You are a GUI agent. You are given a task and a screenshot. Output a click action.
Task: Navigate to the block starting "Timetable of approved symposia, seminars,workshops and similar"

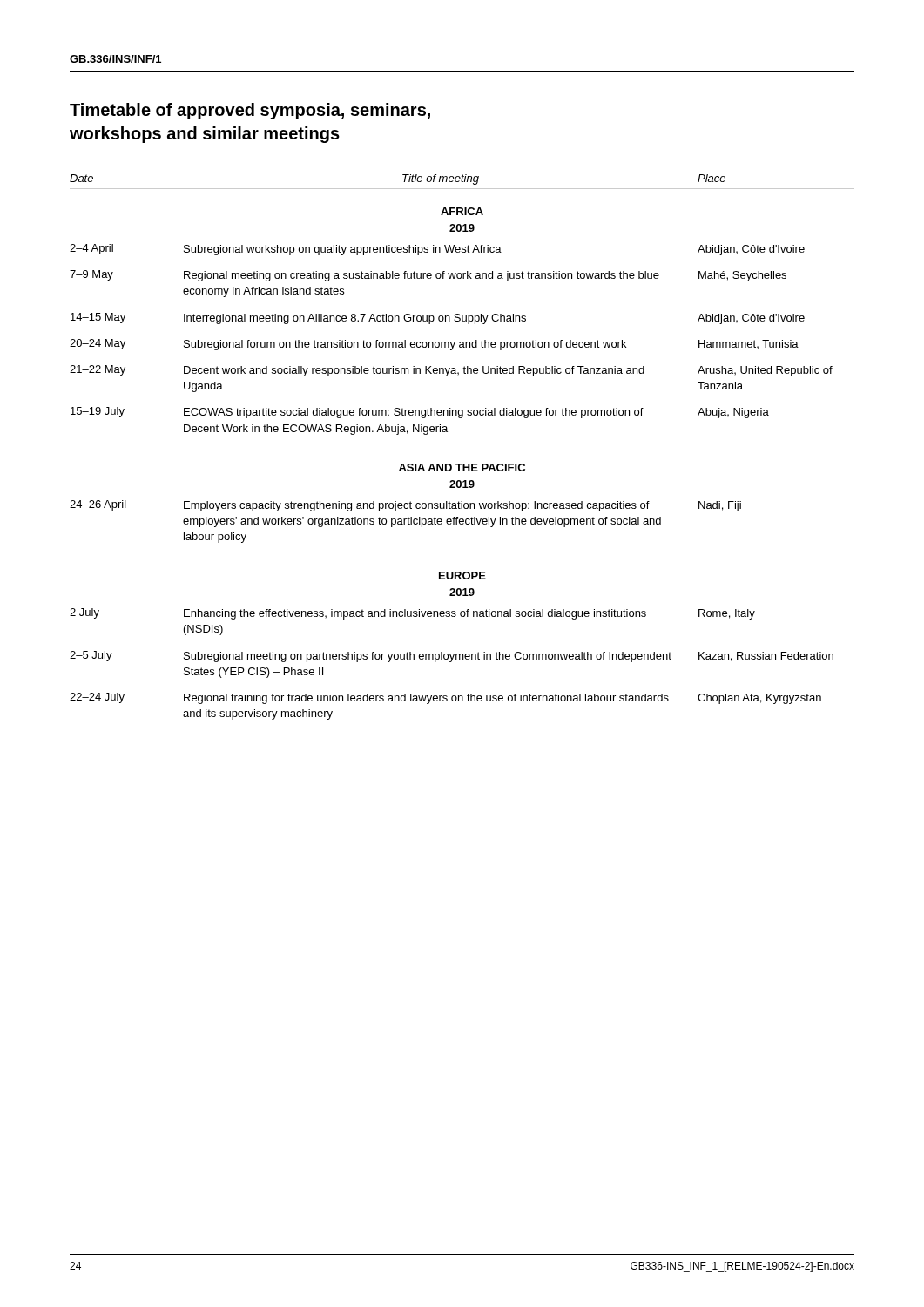click(250, 111)
